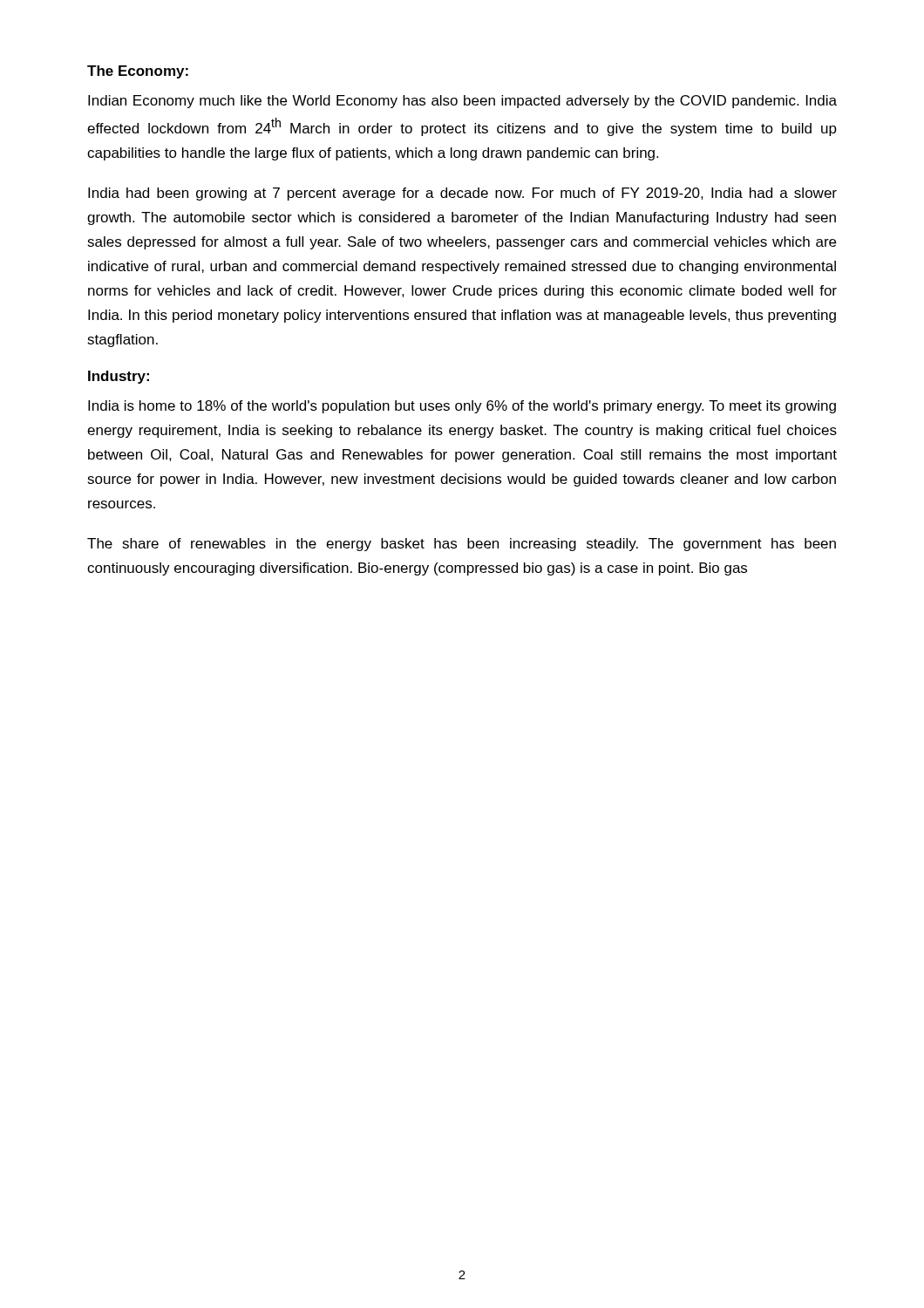
Task: Click the passage that begins "Indian Economy much"
Action: coord(462,127)
